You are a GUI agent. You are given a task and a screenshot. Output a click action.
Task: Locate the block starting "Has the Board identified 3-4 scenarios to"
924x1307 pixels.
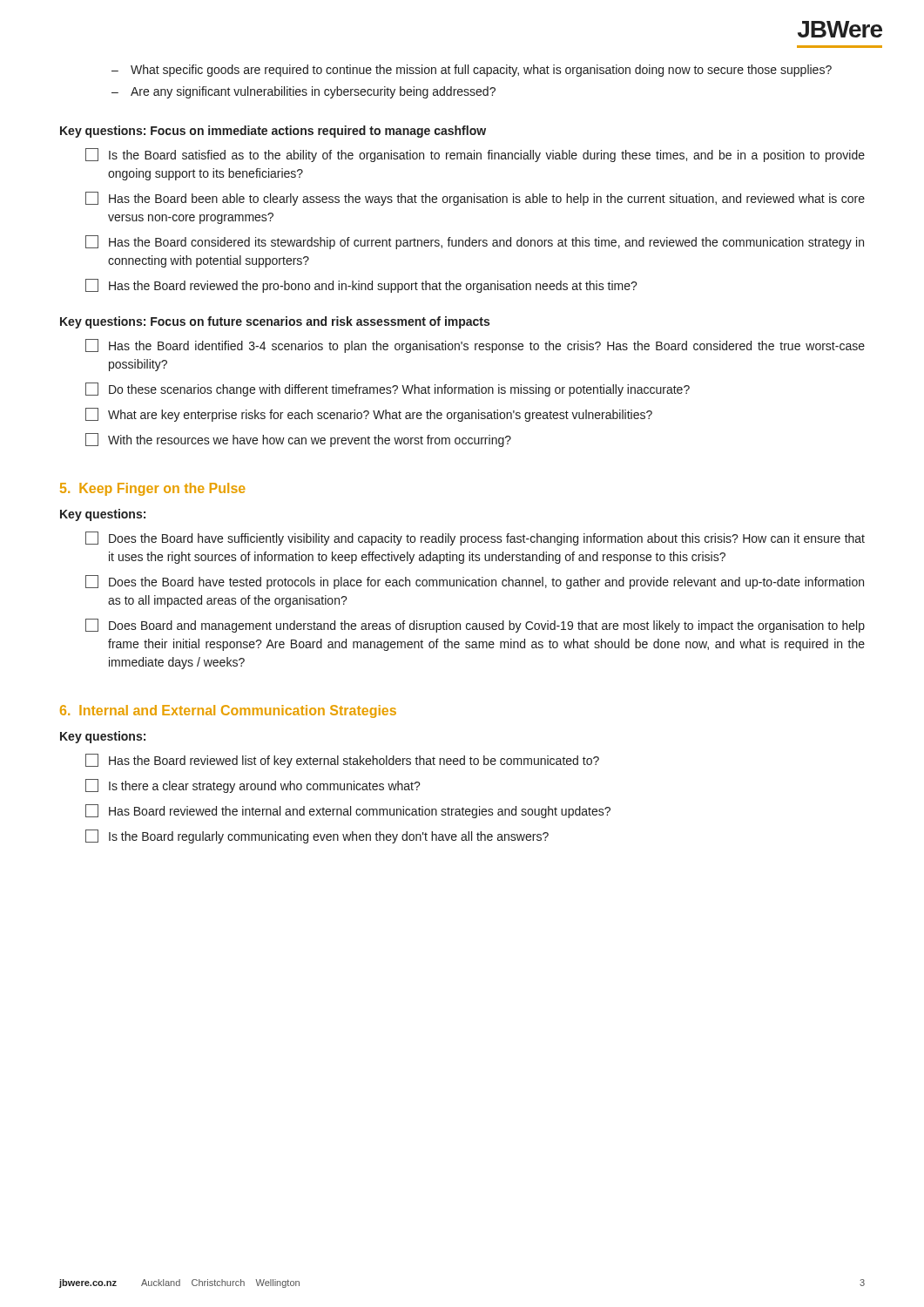tap(475, 356)
